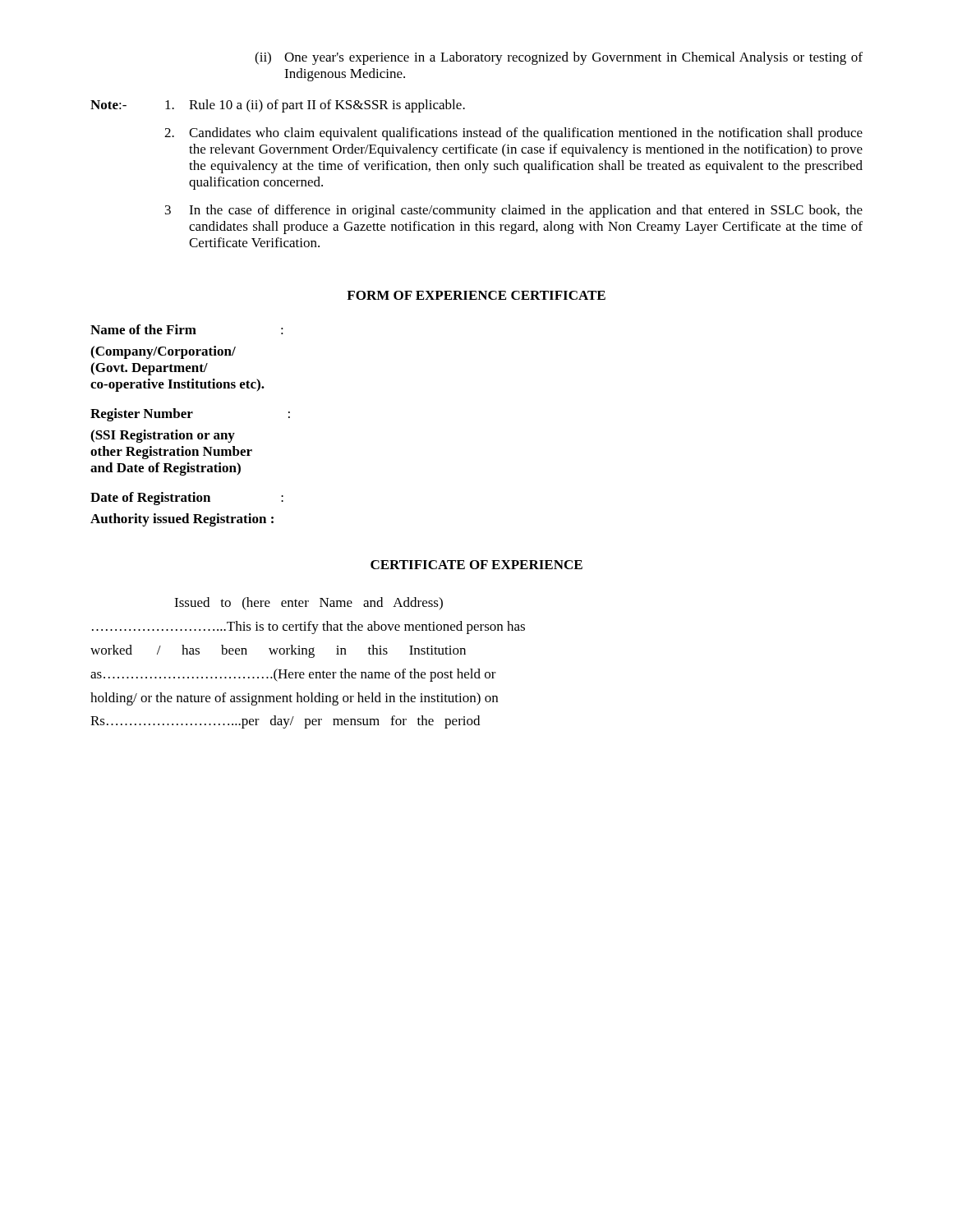
Task: Navigate to the element starting "FORM OF EXPERIENCE CERTIFICATE"
Action: point(476,295)
